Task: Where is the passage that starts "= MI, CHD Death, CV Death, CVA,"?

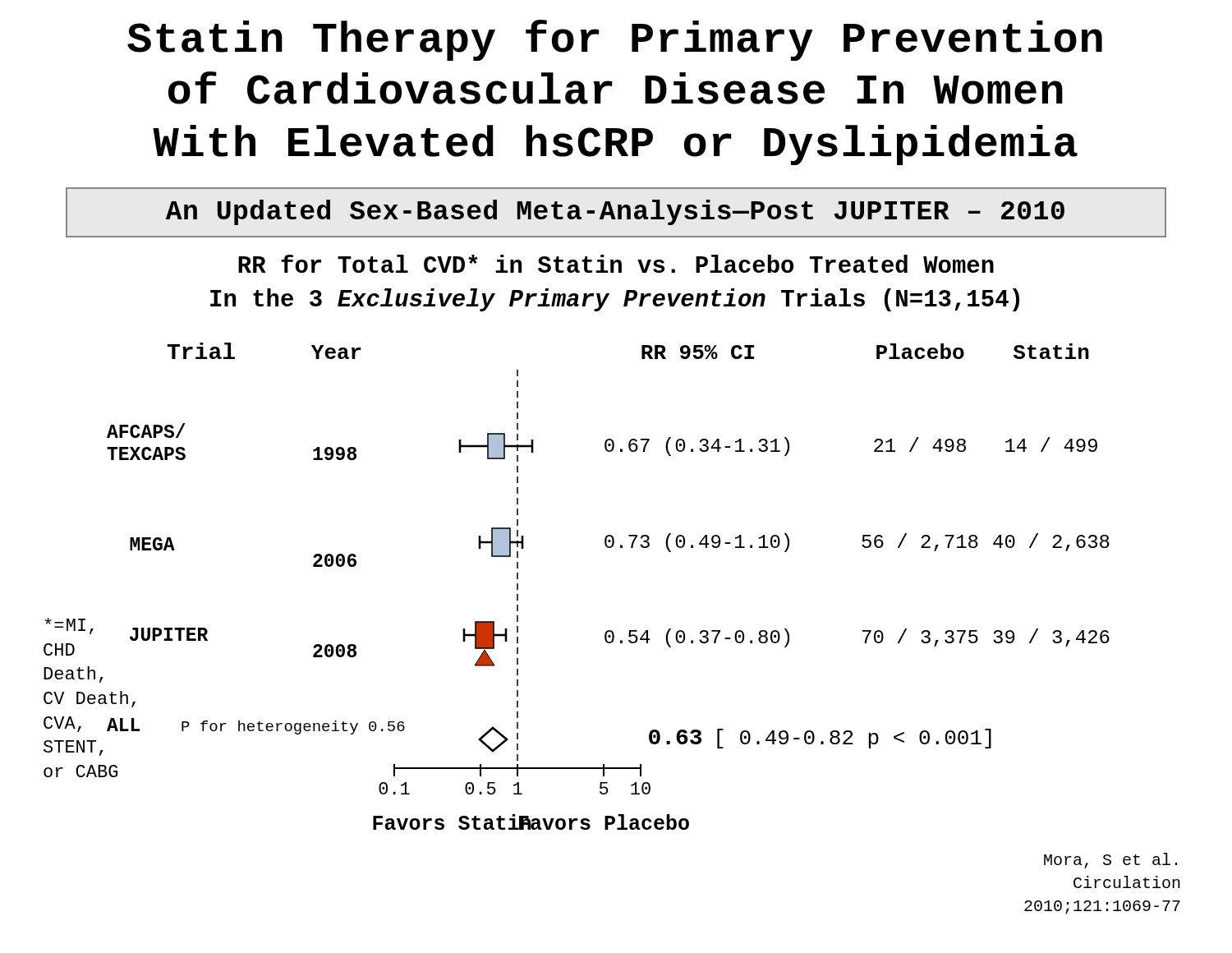Action: (x=92, y=700)
